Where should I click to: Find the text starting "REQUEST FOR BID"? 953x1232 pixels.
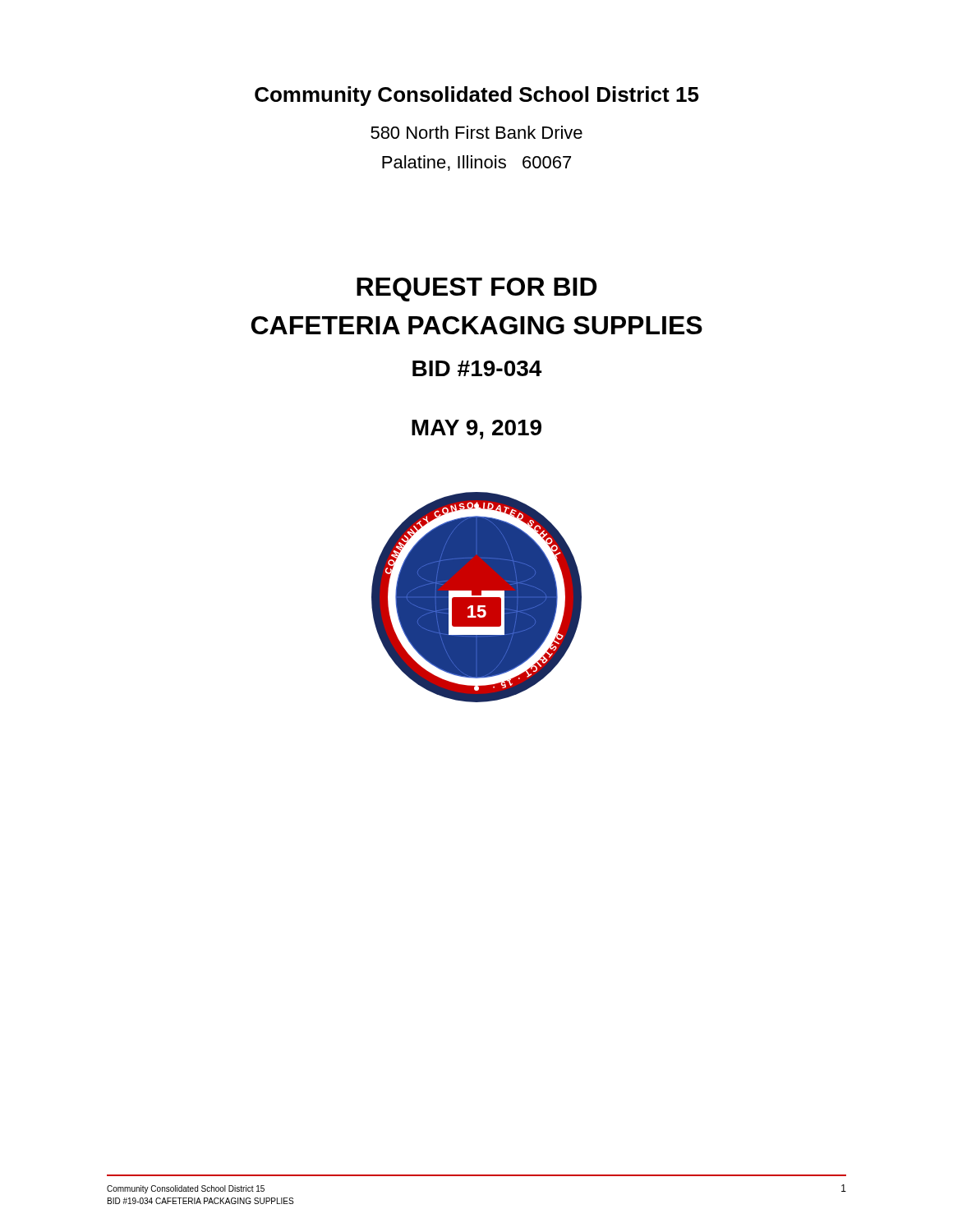(476, 287)
